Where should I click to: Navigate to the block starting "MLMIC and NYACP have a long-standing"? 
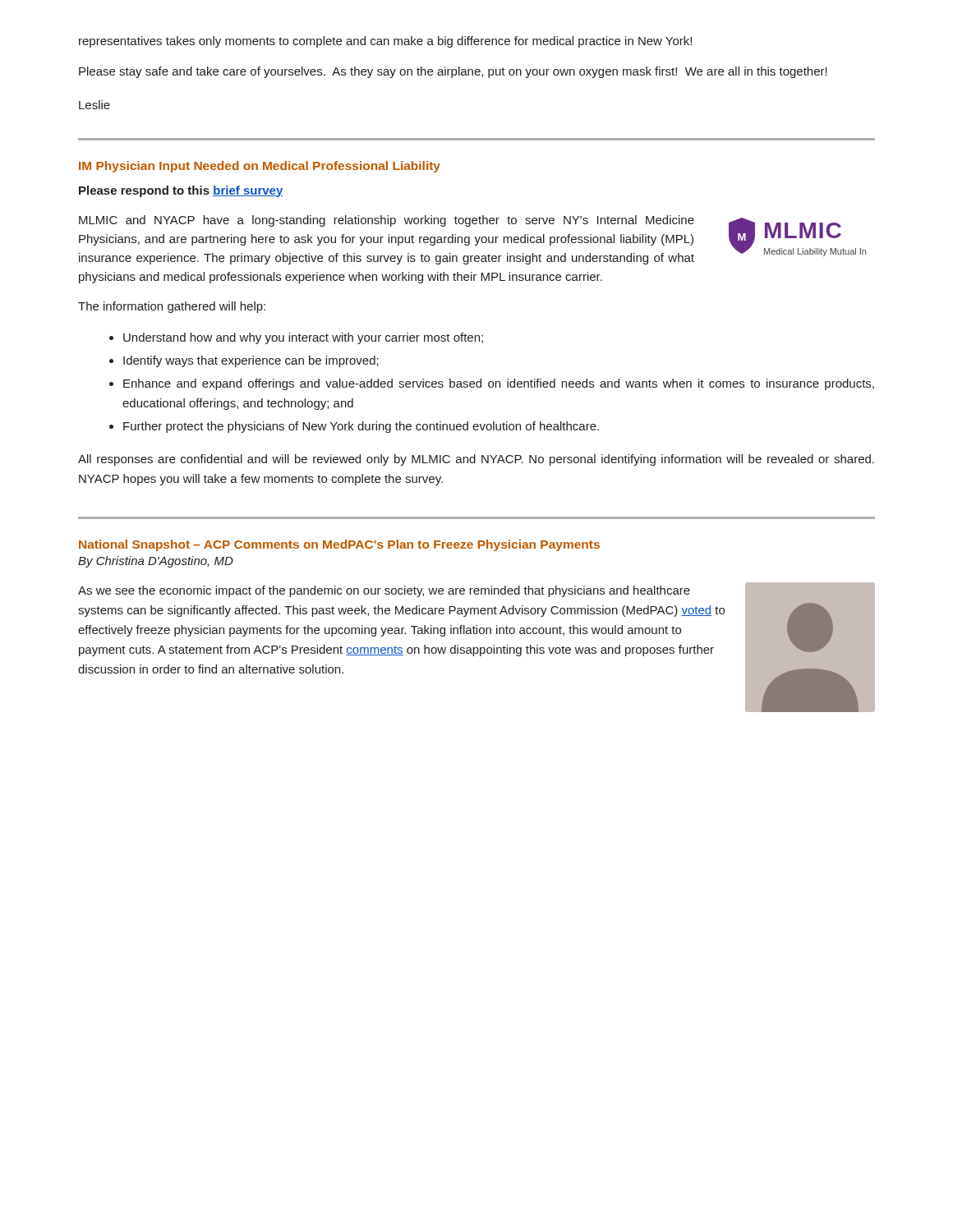[386, 248]
